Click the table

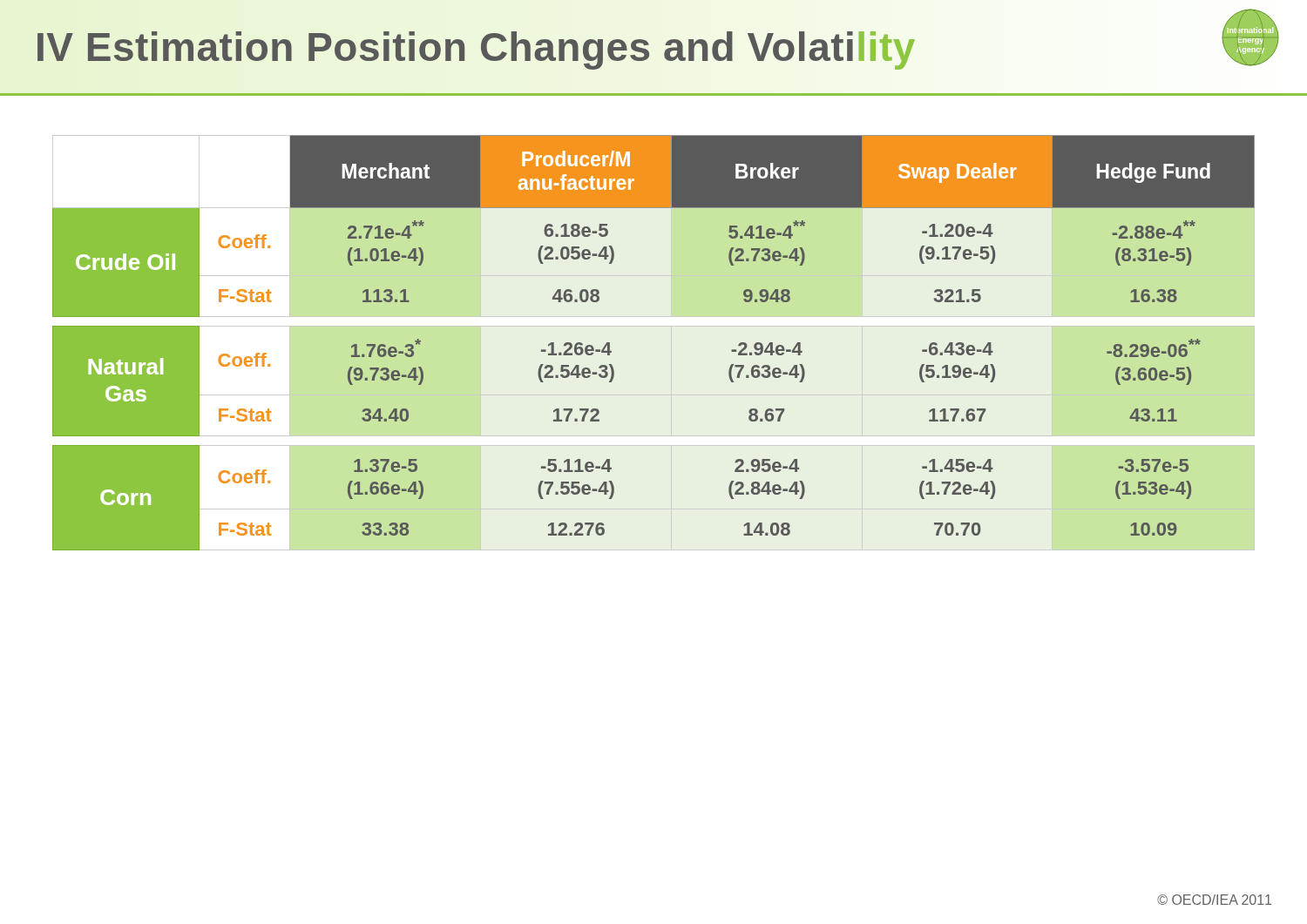click(x=654, y=343)
